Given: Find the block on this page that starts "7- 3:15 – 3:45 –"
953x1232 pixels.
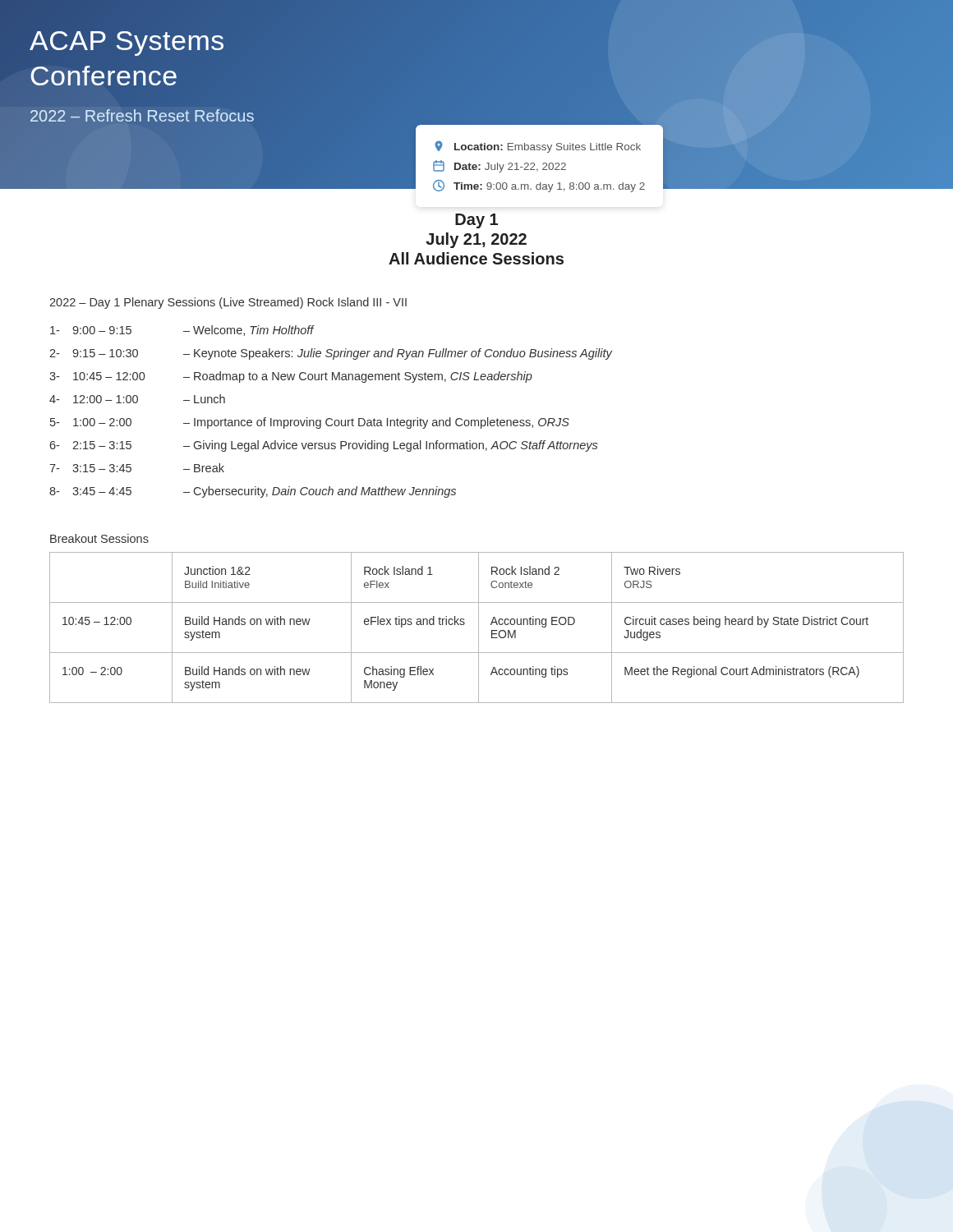Looking at the screenshot, I should coord(137,469).
